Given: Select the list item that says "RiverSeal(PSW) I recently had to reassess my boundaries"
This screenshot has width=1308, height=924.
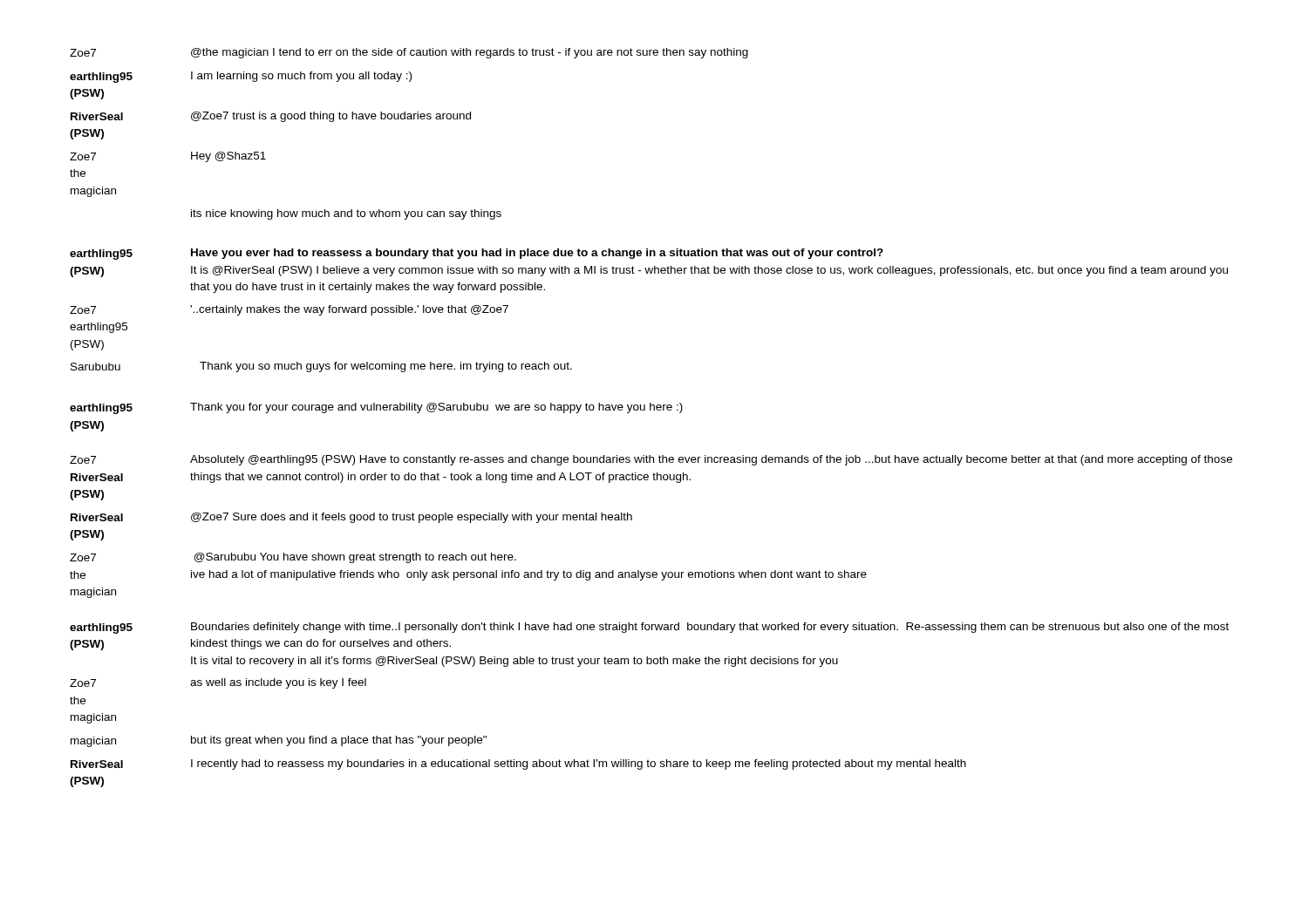Looking at the screenshot, I should pyautogui.click(x=654, y=772).
